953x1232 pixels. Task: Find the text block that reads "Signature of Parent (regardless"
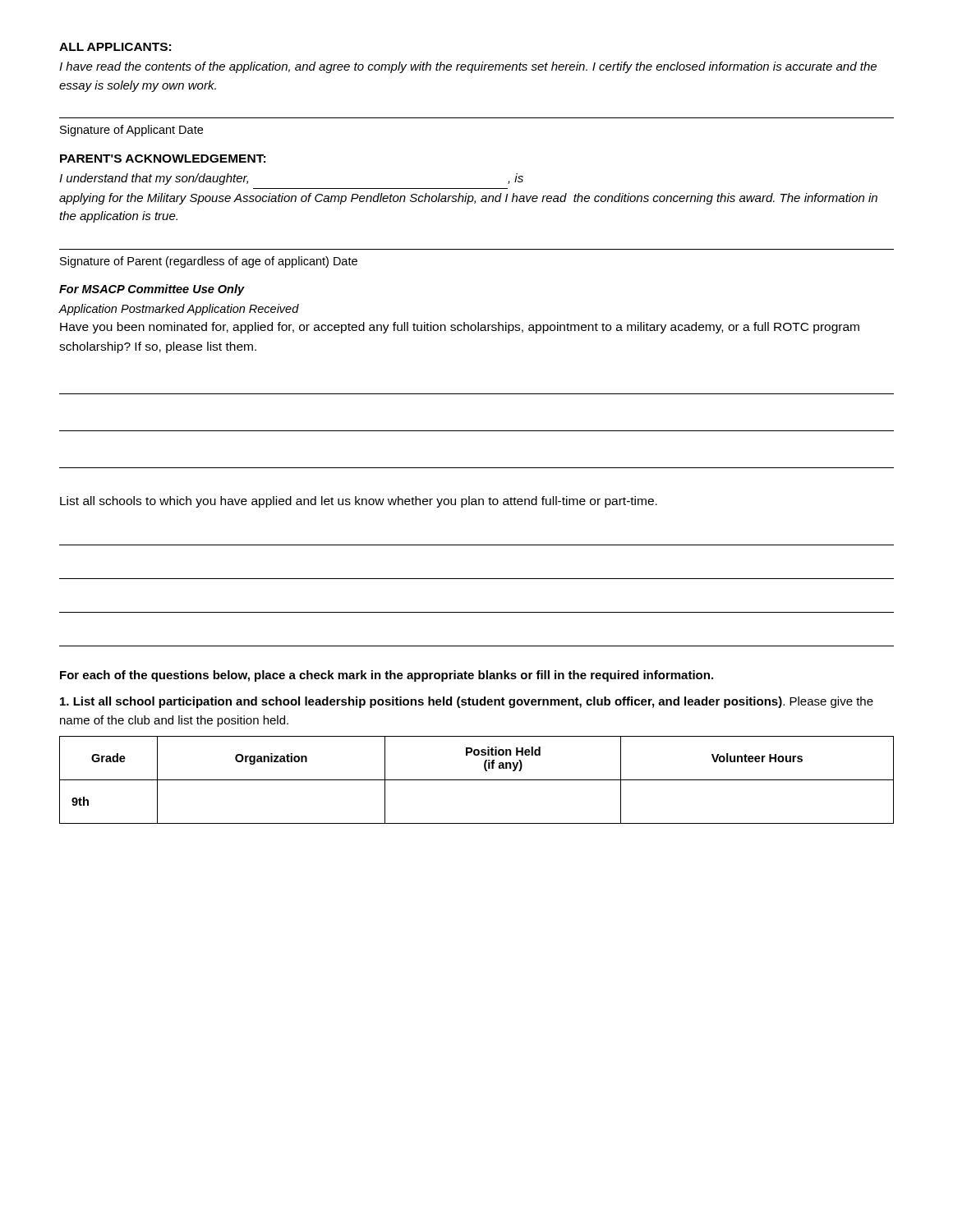tap(209, 261)
